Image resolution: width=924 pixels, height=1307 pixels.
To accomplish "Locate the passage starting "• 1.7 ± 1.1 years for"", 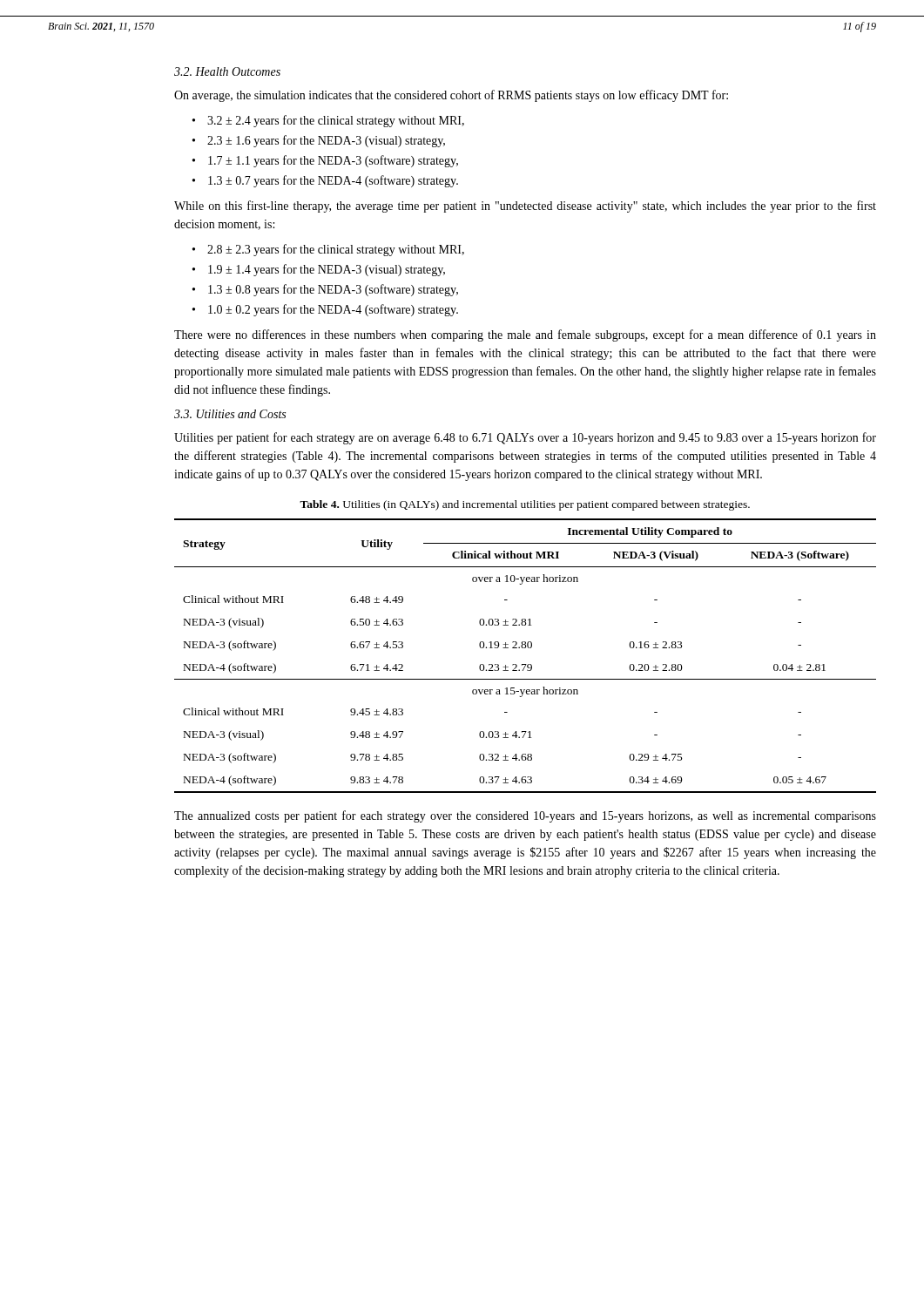I will (x=325, y=161).
